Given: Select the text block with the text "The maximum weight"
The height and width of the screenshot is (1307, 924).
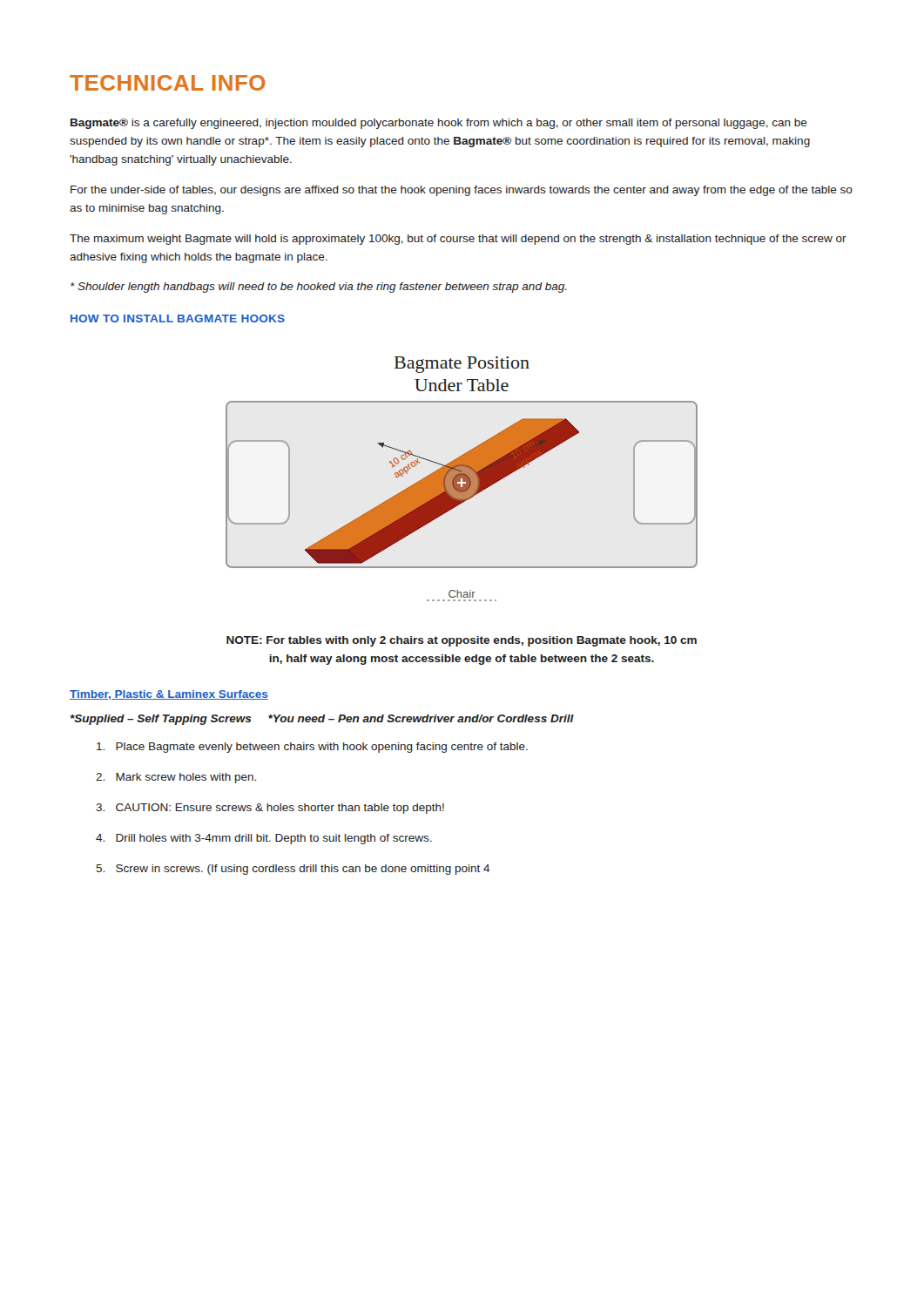Looking at the screenshot, I should (x=462, y=248).
